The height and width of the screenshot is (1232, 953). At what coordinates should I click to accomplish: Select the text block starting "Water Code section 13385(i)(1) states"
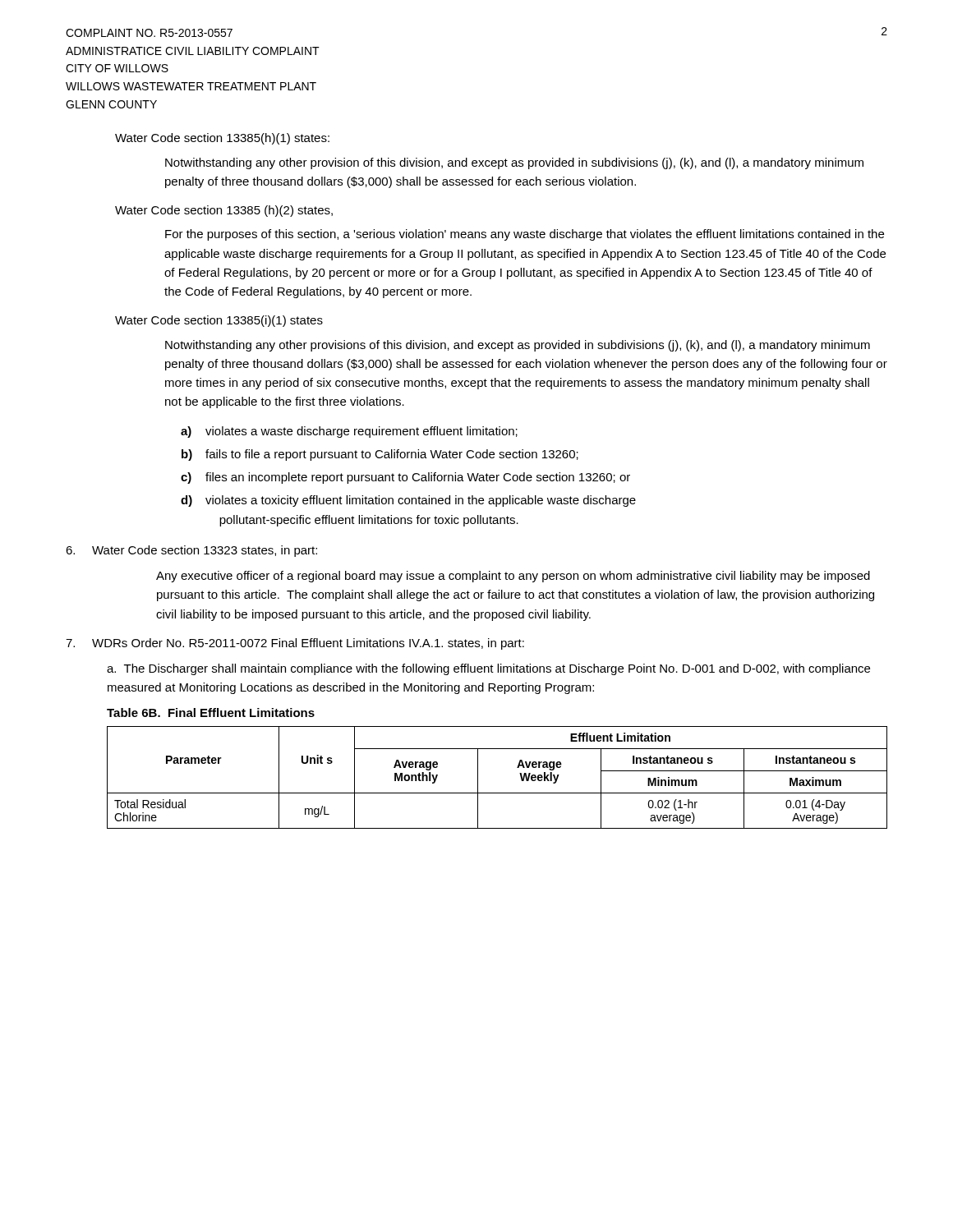[219, 320]
